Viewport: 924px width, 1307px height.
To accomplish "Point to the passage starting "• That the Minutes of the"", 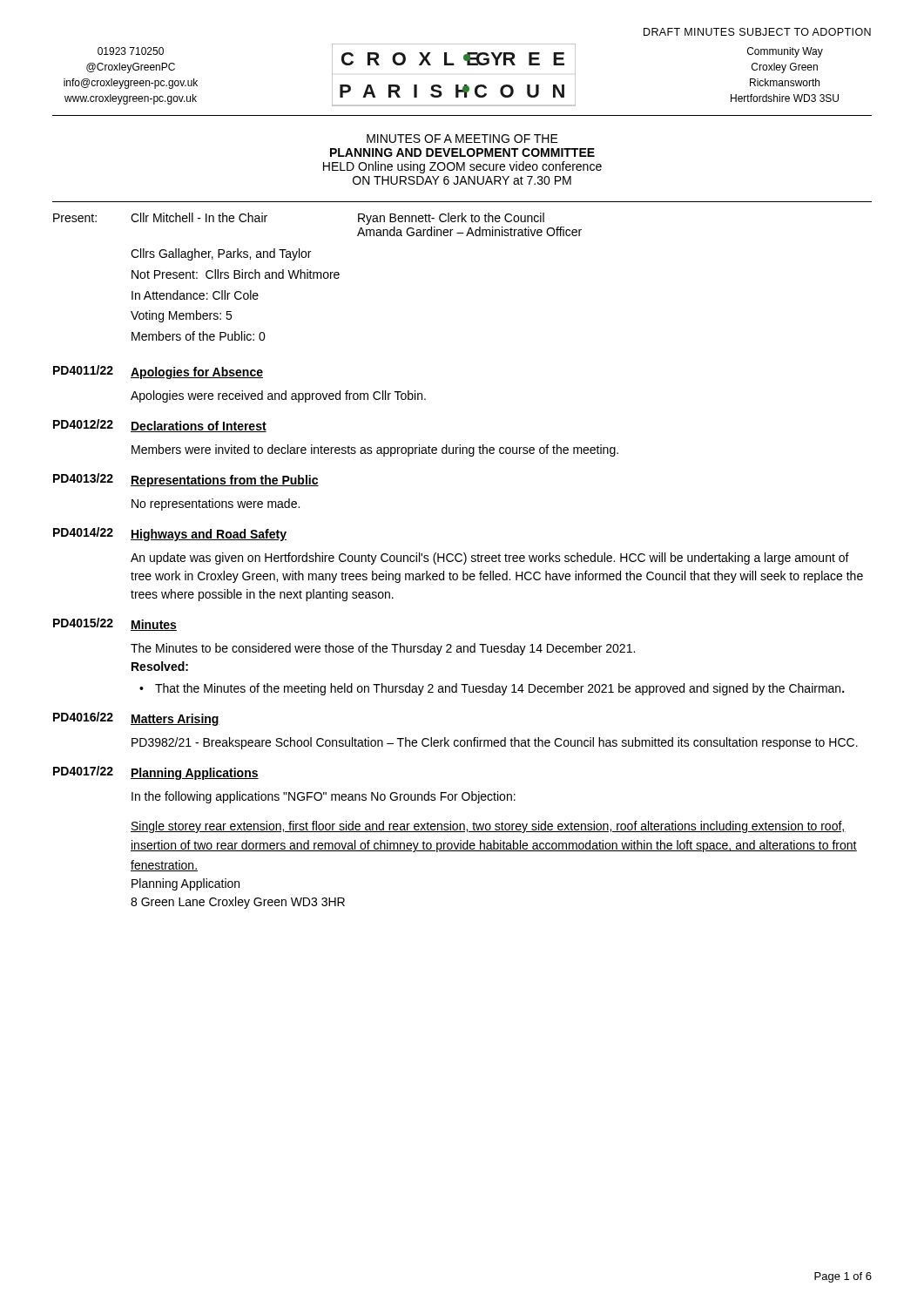I will (x=492, y=689).
